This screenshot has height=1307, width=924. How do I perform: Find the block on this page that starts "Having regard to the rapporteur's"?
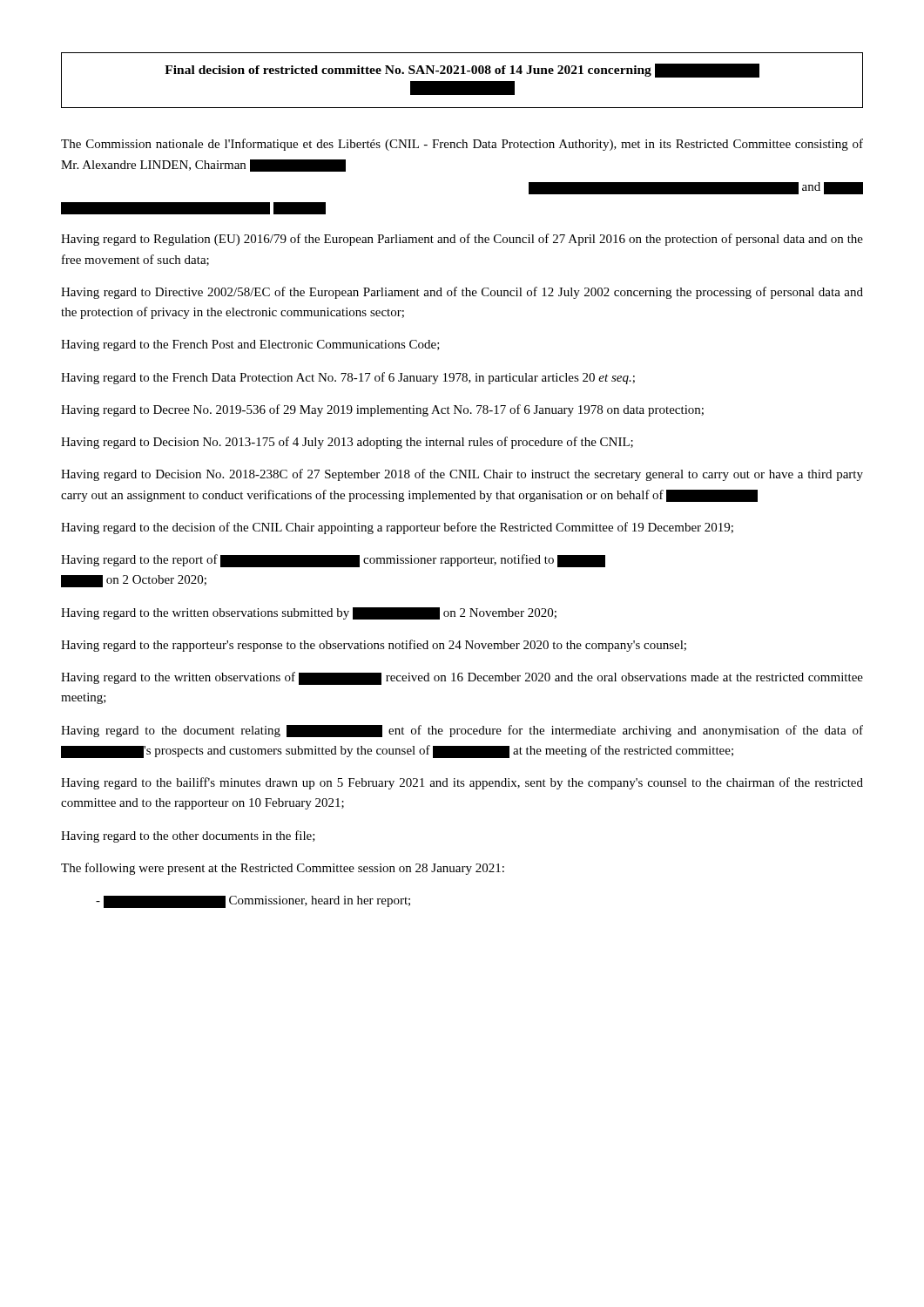coord(374,645)
